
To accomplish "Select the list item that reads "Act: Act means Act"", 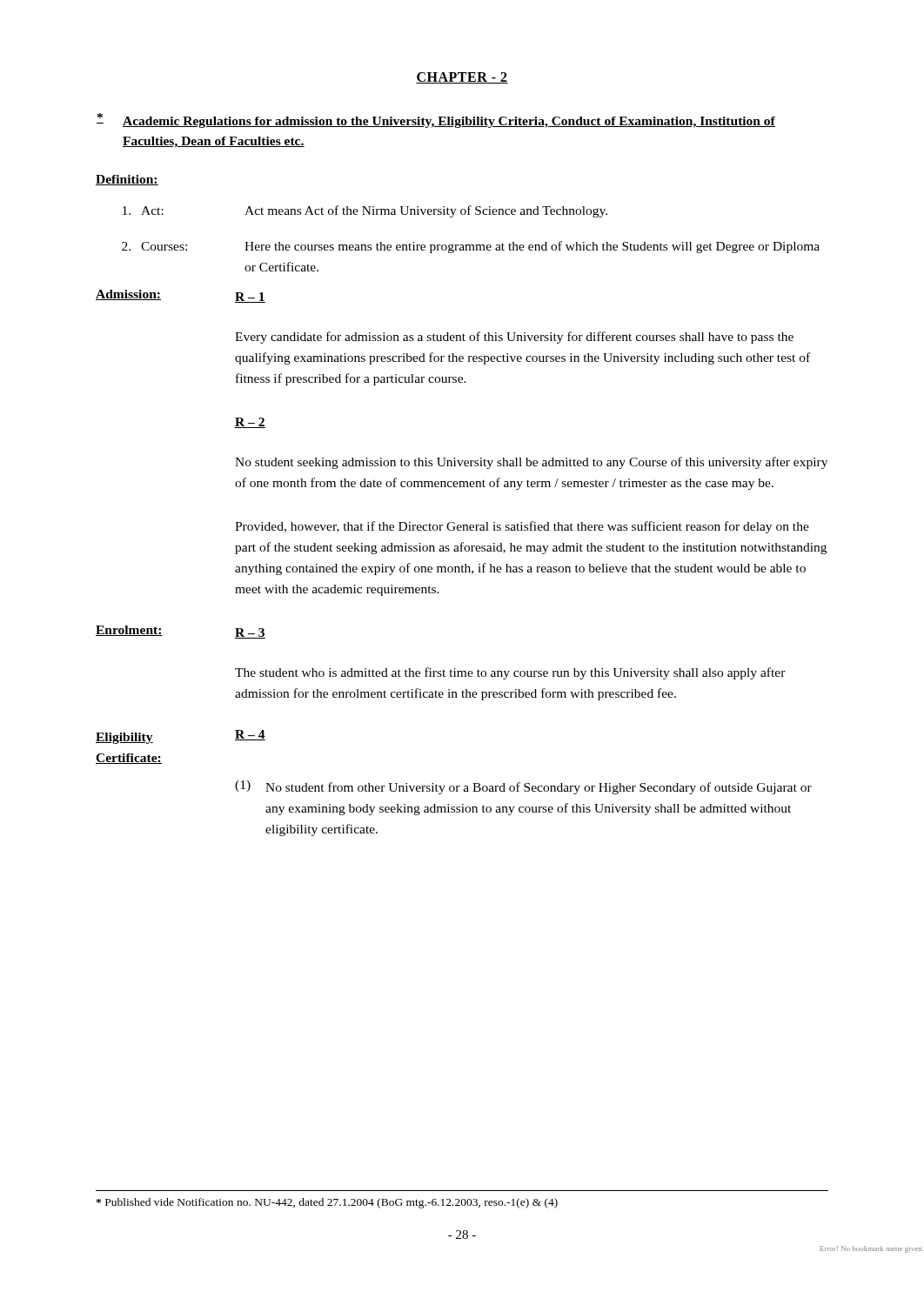I will (x=462, y=214).
